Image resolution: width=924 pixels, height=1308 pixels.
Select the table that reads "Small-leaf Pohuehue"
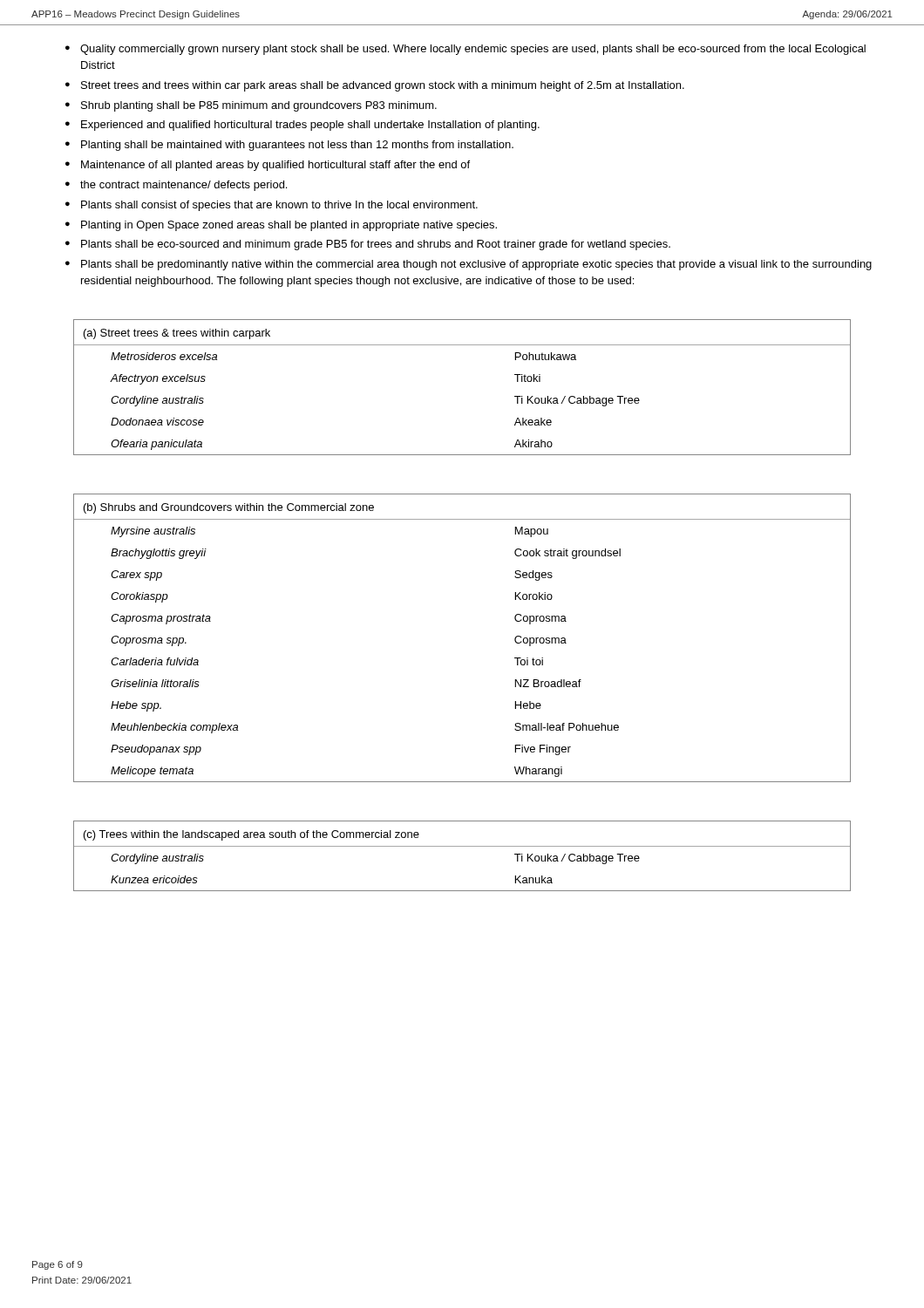(x=462, y=638)
